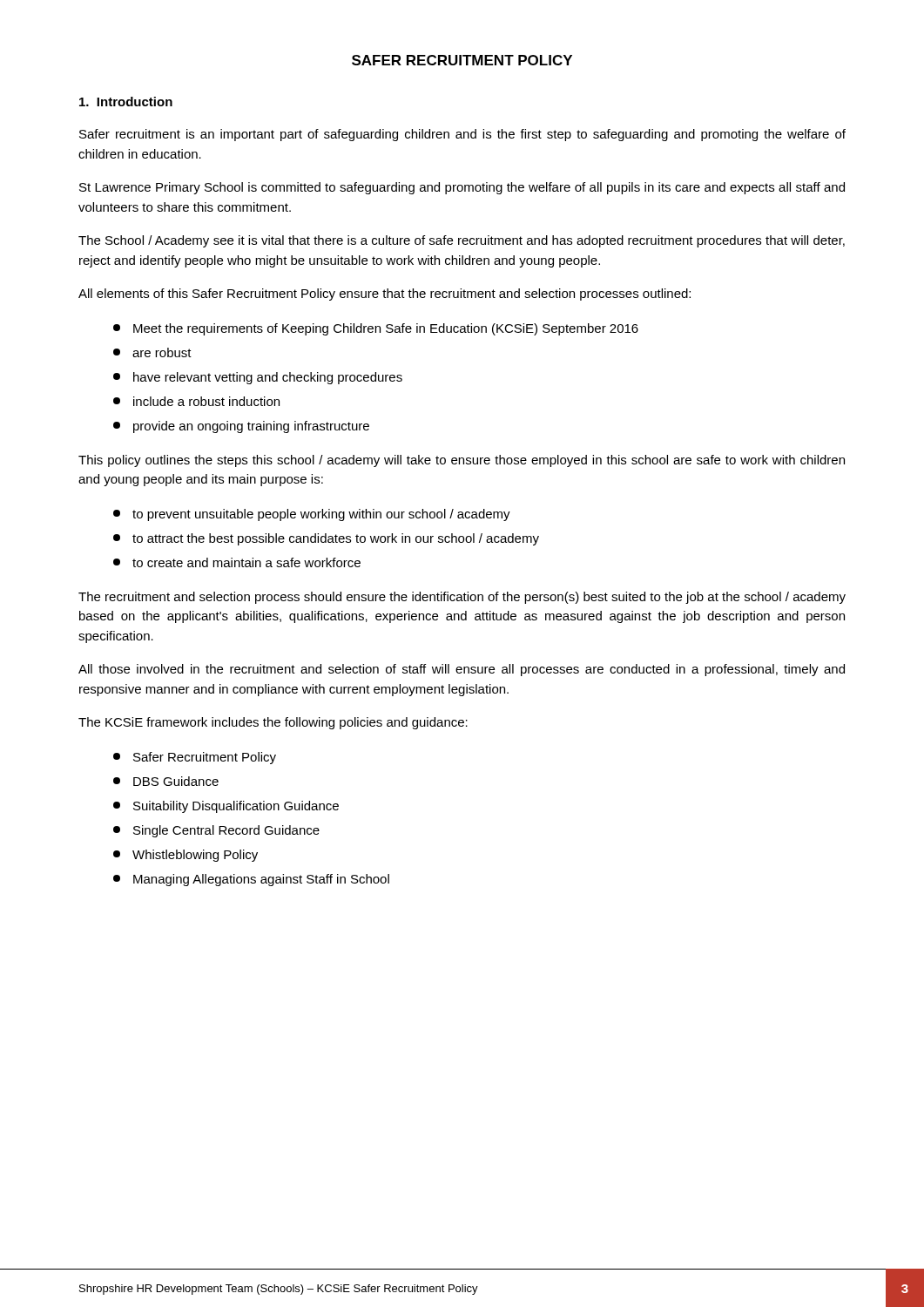Locate the text "DBS Guidance"

pyautogui.click(x=166, y=781)
